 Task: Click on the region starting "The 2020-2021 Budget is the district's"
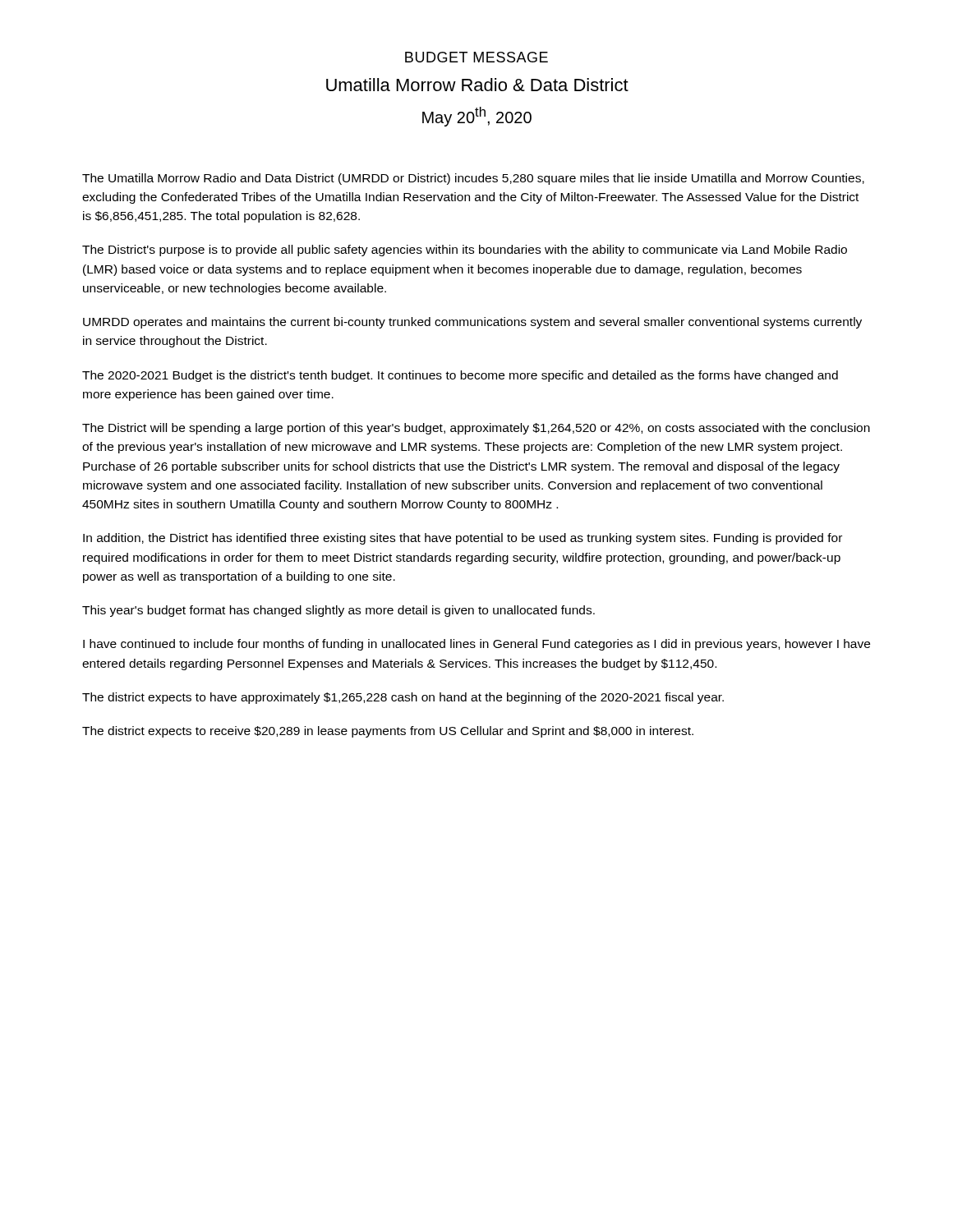(460, 384)
